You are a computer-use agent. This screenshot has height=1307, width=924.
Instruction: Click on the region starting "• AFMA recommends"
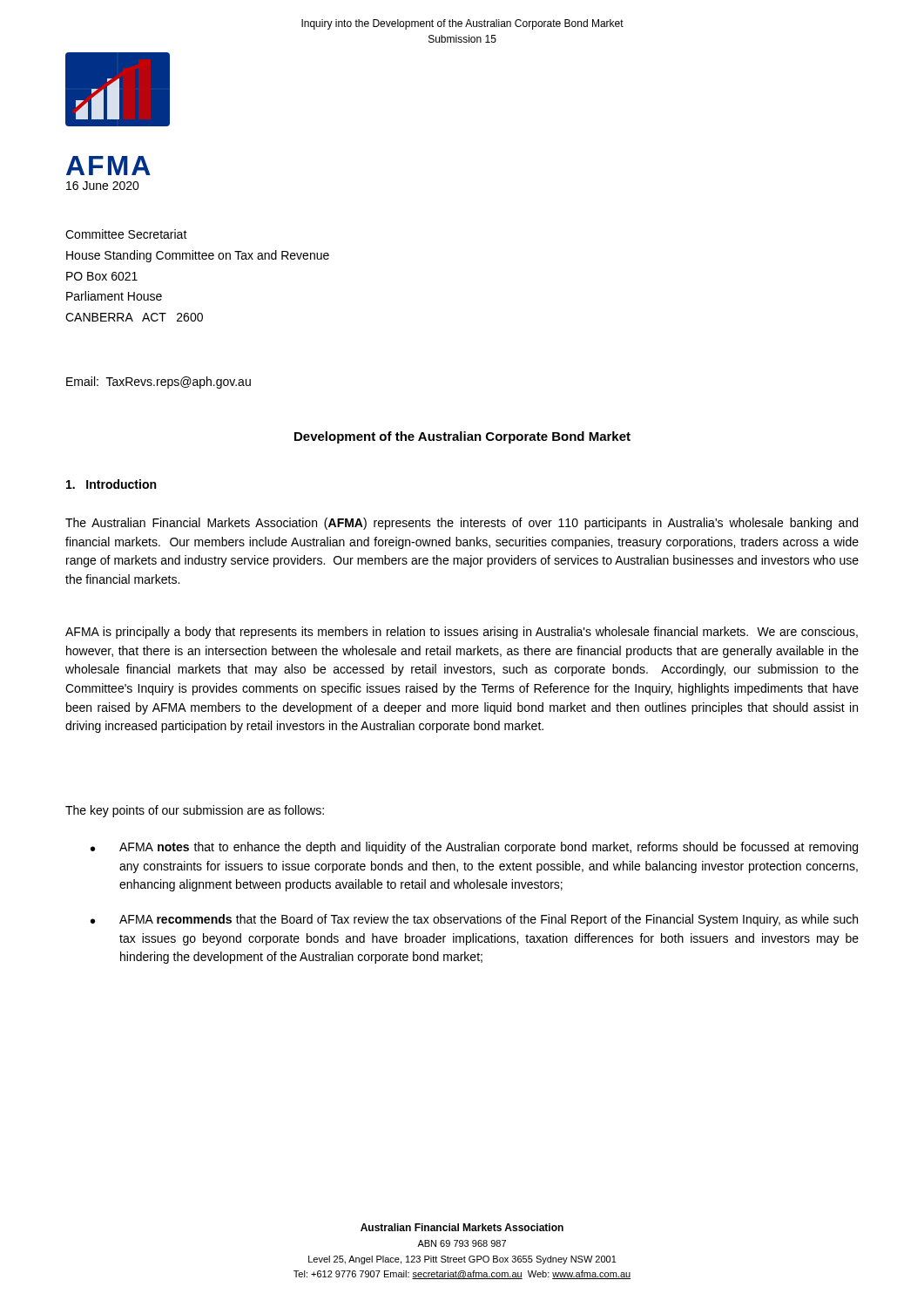(474, 939)
